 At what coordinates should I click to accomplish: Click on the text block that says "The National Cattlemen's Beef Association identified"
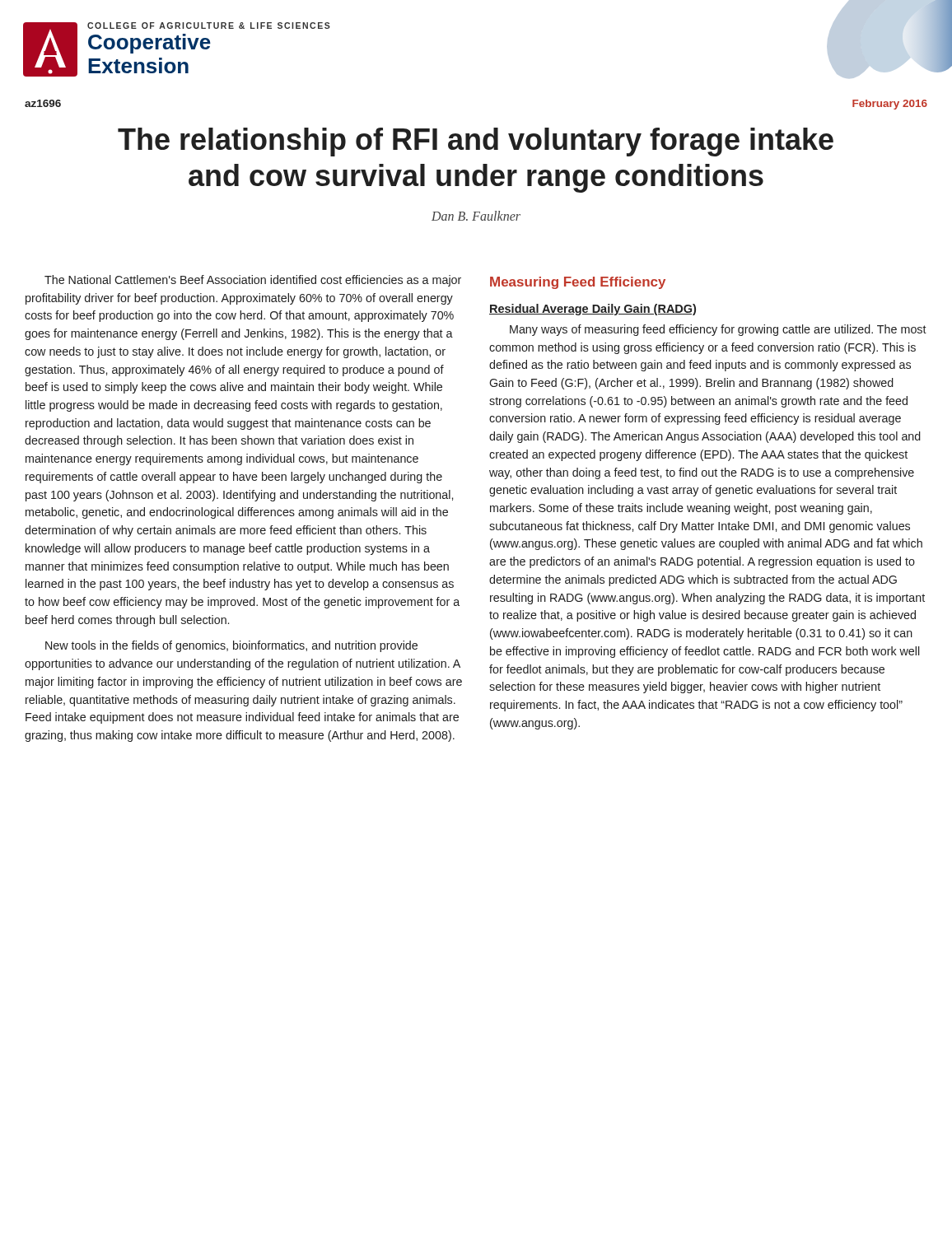click(x=244, y=508)
